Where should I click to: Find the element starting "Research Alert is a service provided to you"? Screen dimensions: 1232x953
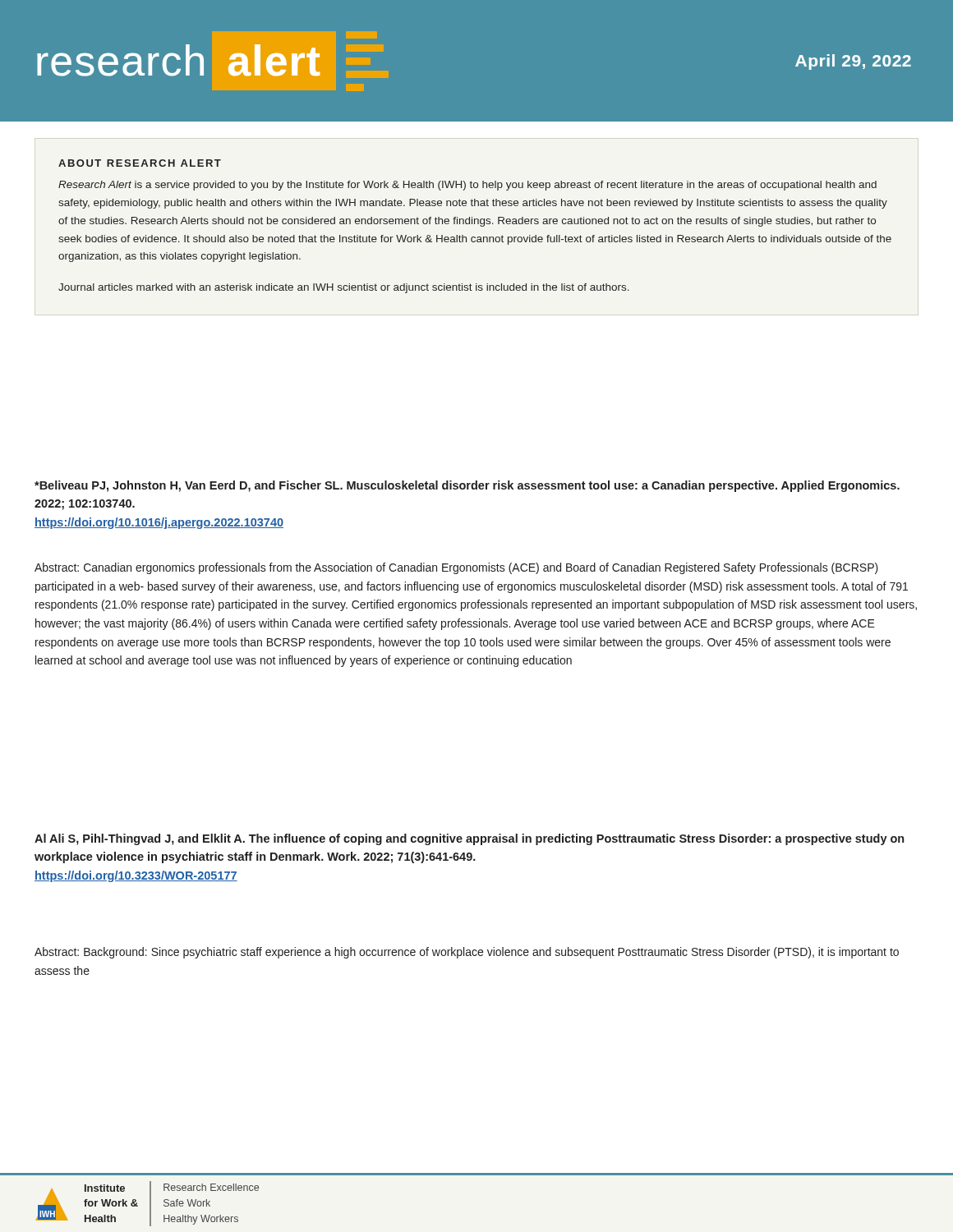point(475,220)
